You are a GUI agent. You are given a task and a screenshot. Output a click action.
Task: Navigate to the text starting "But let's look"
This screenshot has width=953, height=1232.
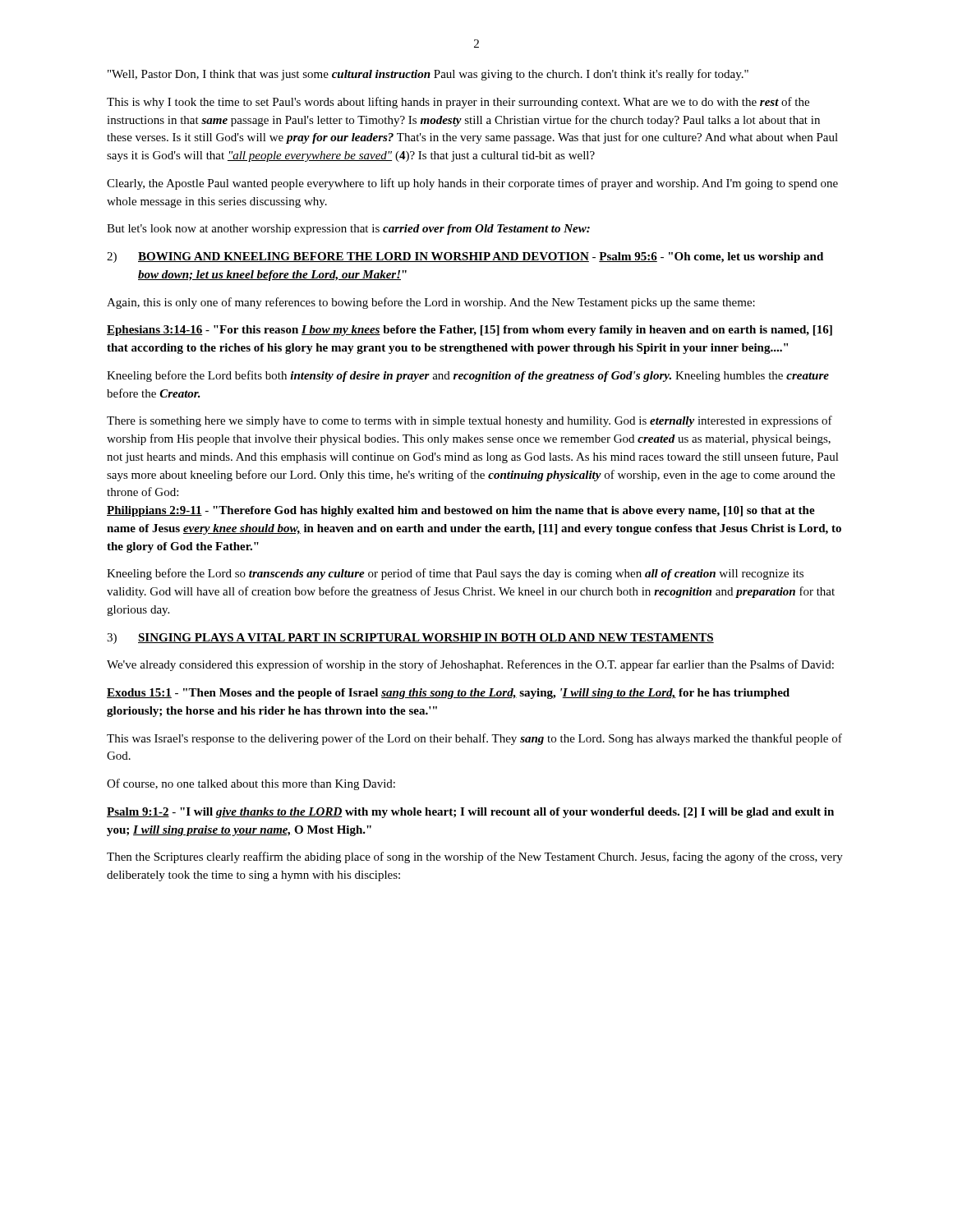click(476, 229)
